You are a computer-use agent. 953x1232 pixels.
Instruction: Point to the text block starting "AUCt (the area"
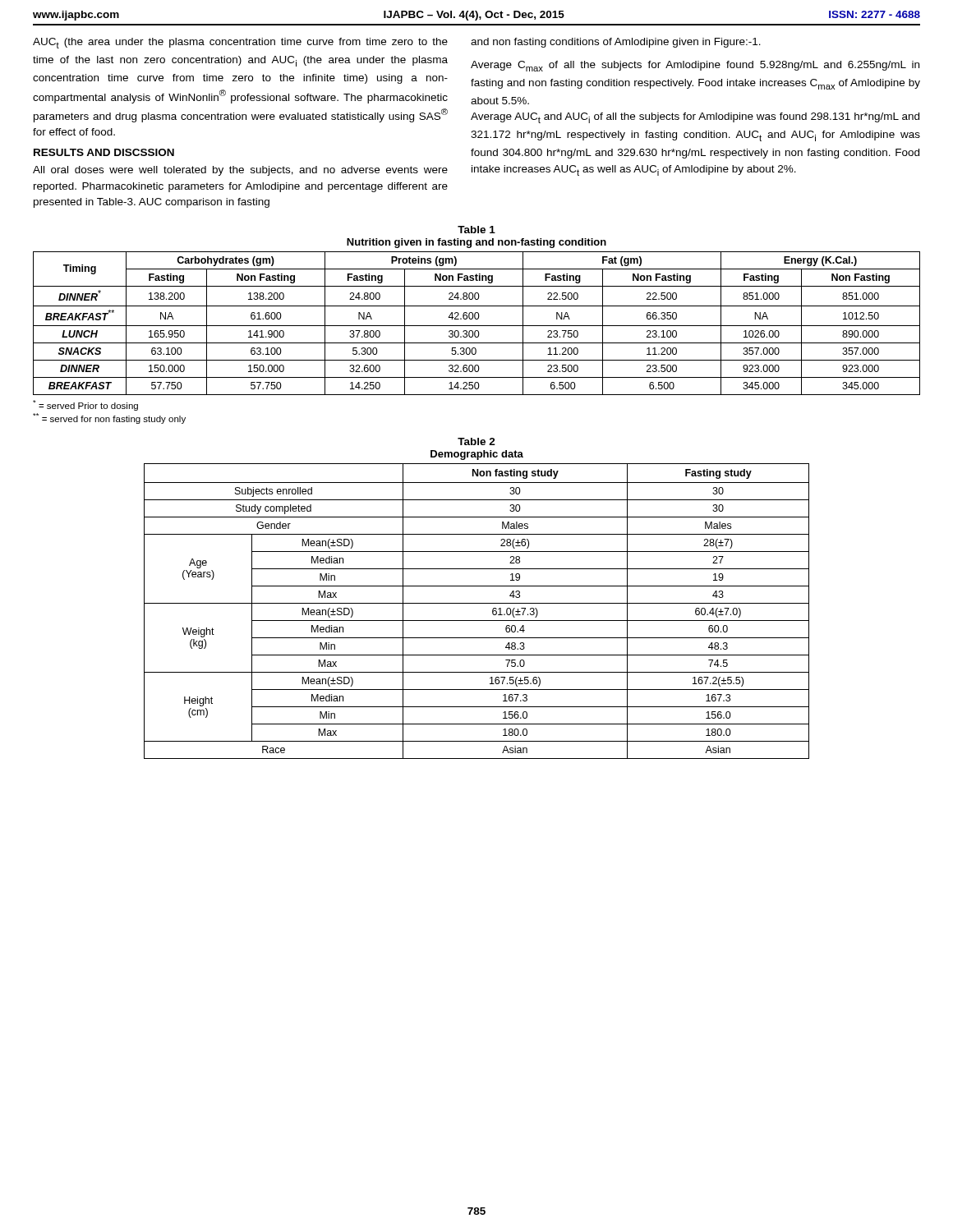[240, 87]
